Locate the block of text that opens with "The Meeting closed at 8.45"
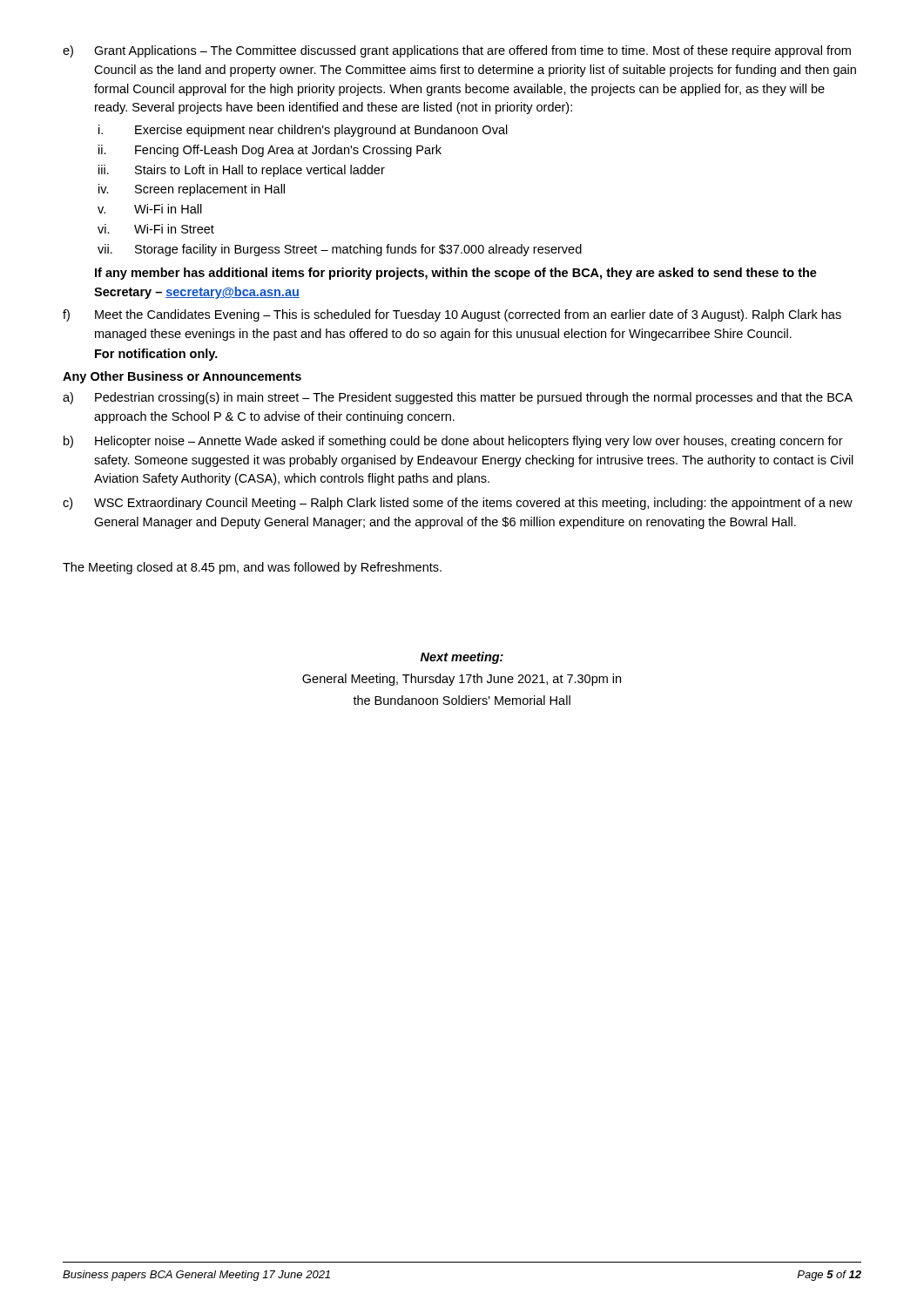 [252, 568]
